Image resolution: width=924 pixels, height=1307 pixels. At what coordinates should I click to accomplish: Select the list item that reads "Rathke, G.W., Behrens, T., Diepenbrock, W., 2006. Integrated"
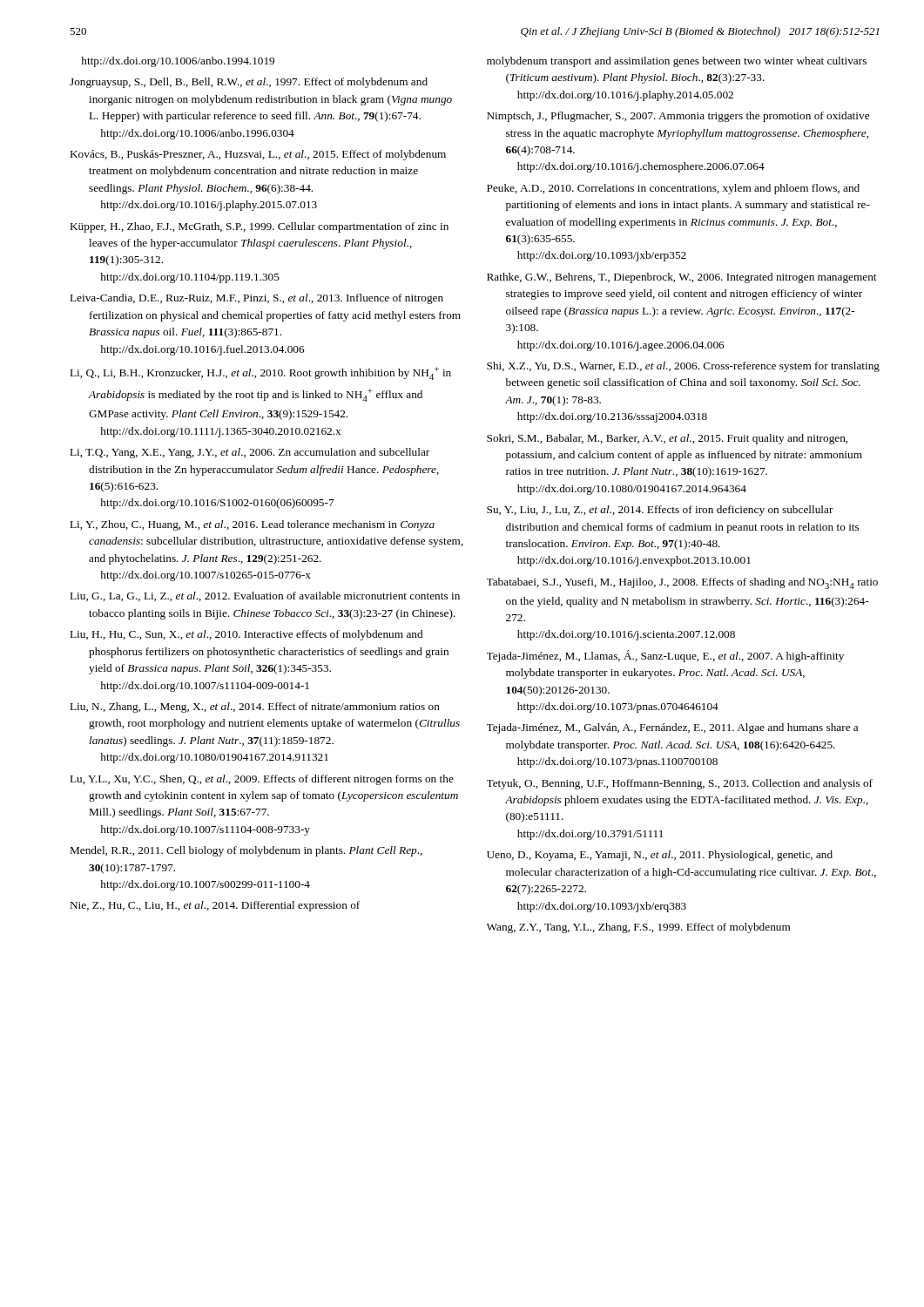(681, 310)
